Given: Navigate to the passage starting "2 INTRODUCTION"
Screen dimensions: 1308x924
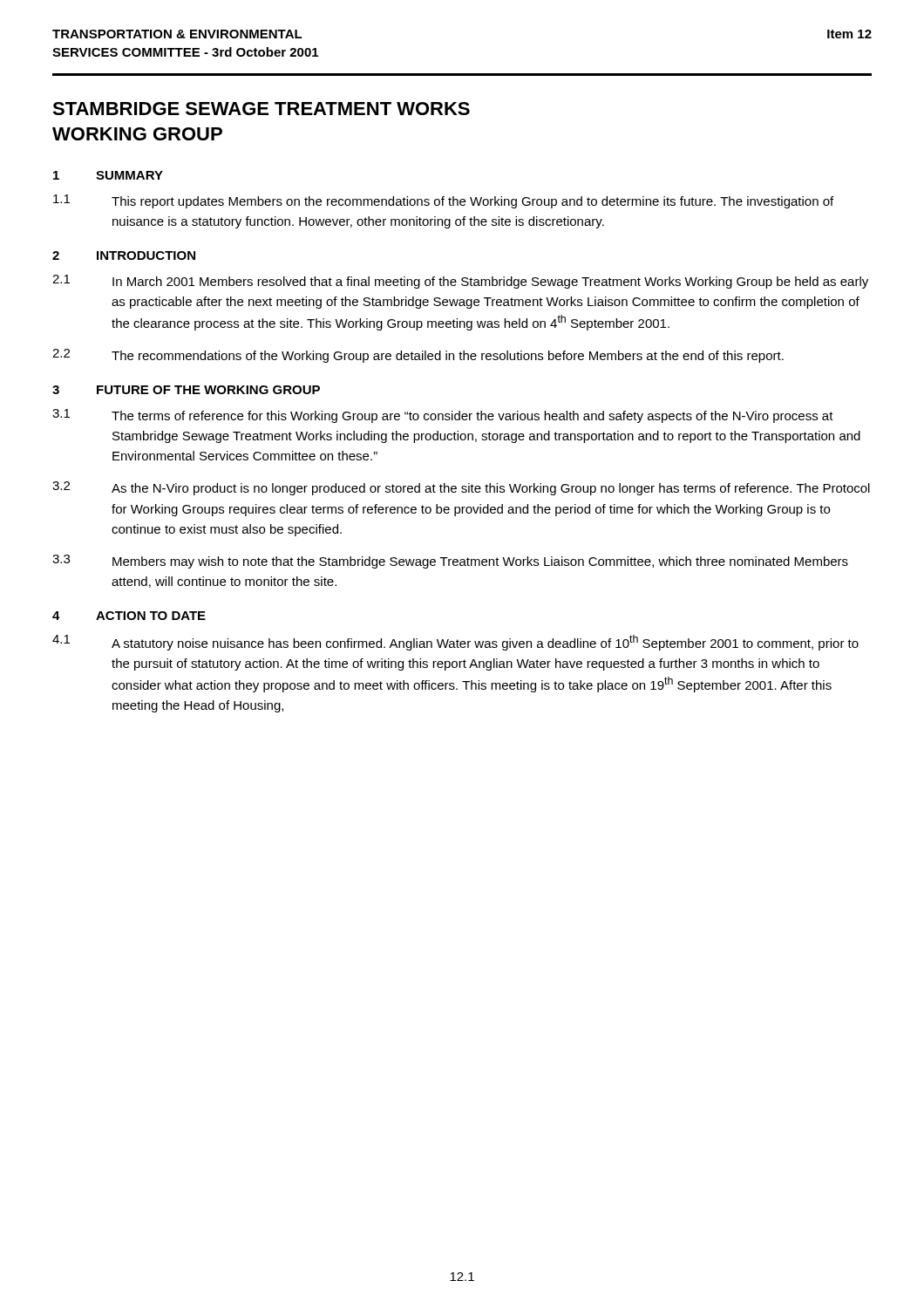Looking at the screenshot, I should click(124, 255).
